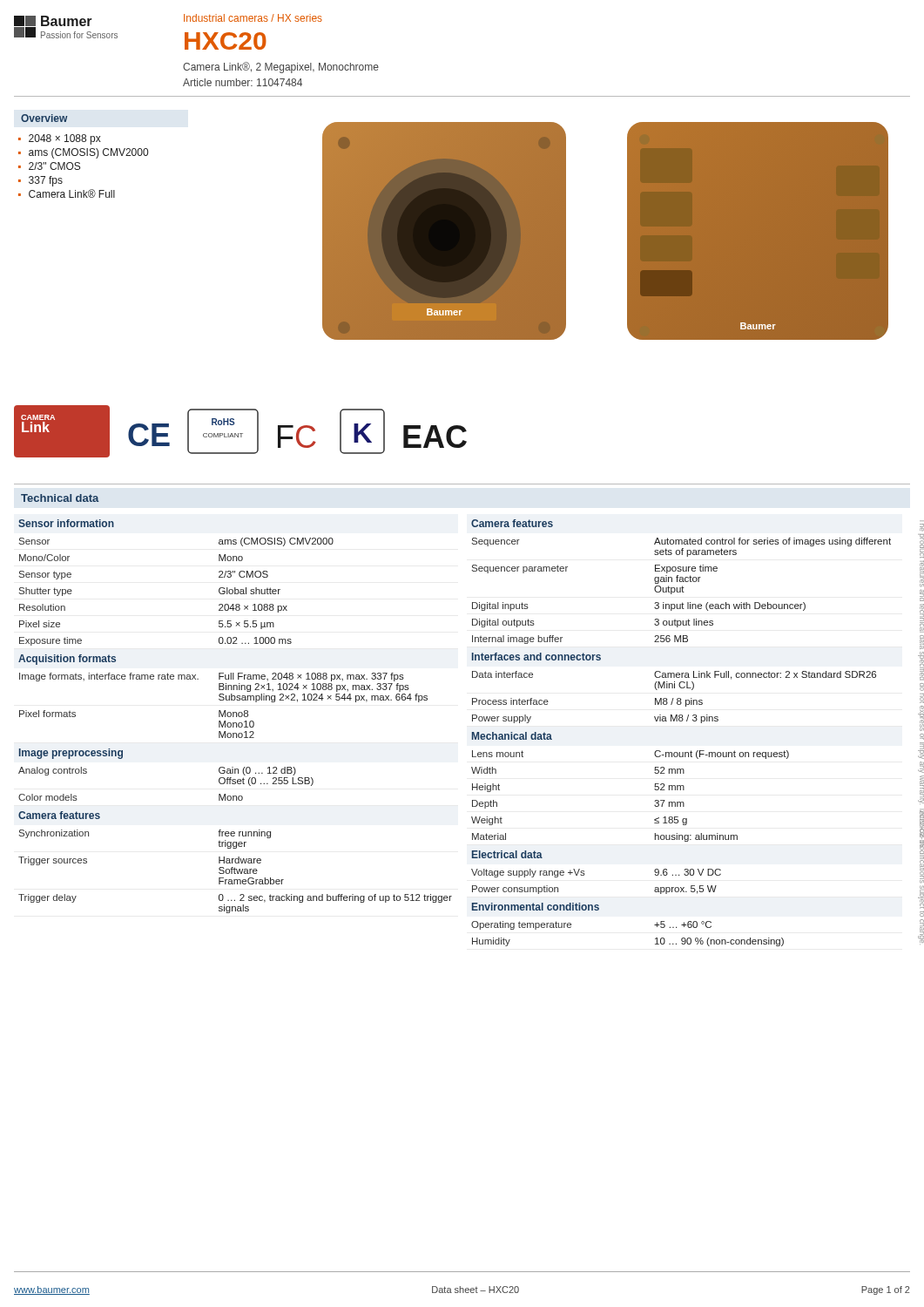Find the list item containing "▪ ams (CMOSIS)"
This screenshot has width=924, height=1307.
coord(83,152)
